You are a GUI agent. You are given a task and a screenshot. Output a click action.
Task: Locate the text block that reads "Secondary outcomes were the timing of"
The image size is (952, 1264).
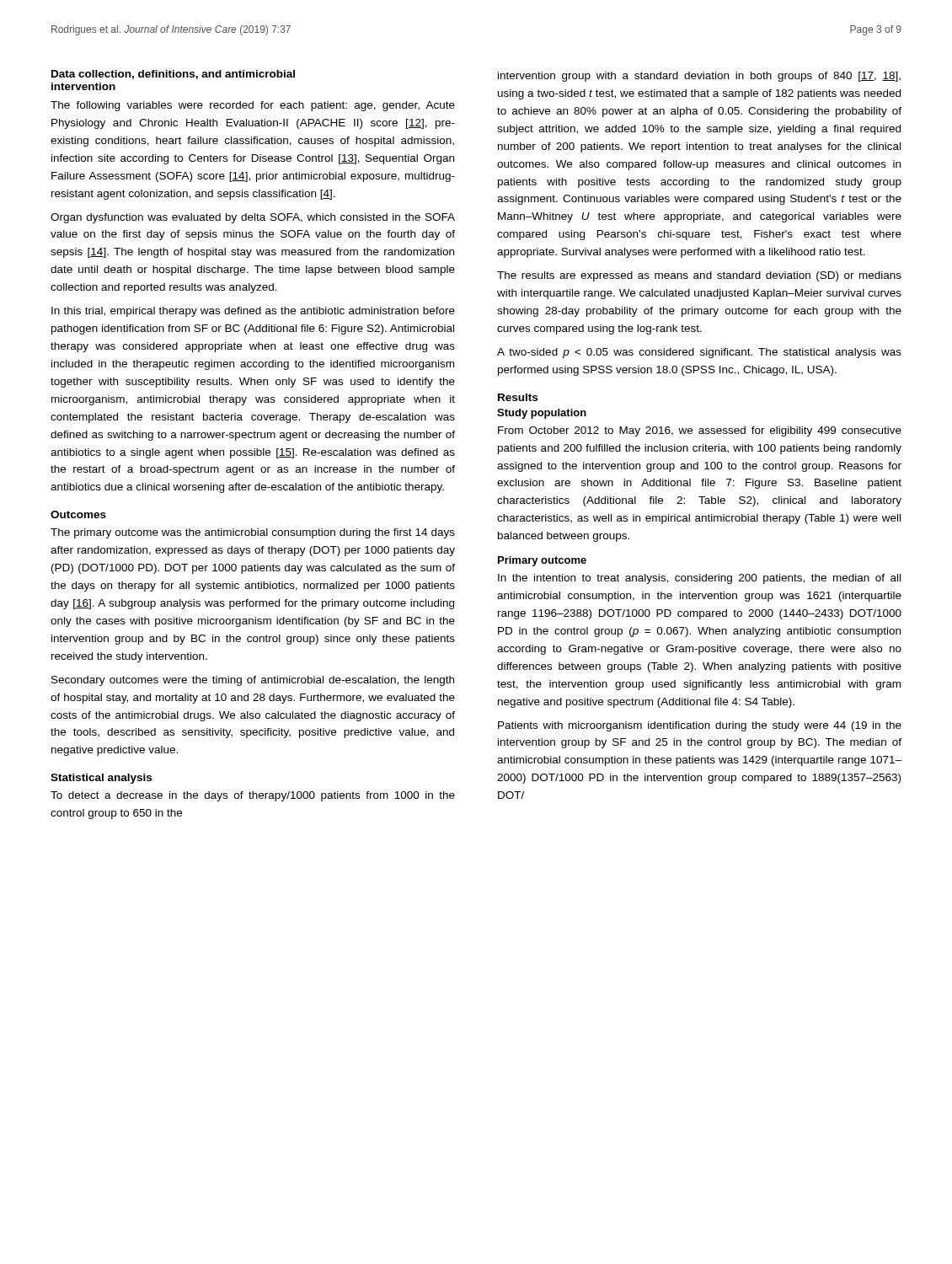253,715
